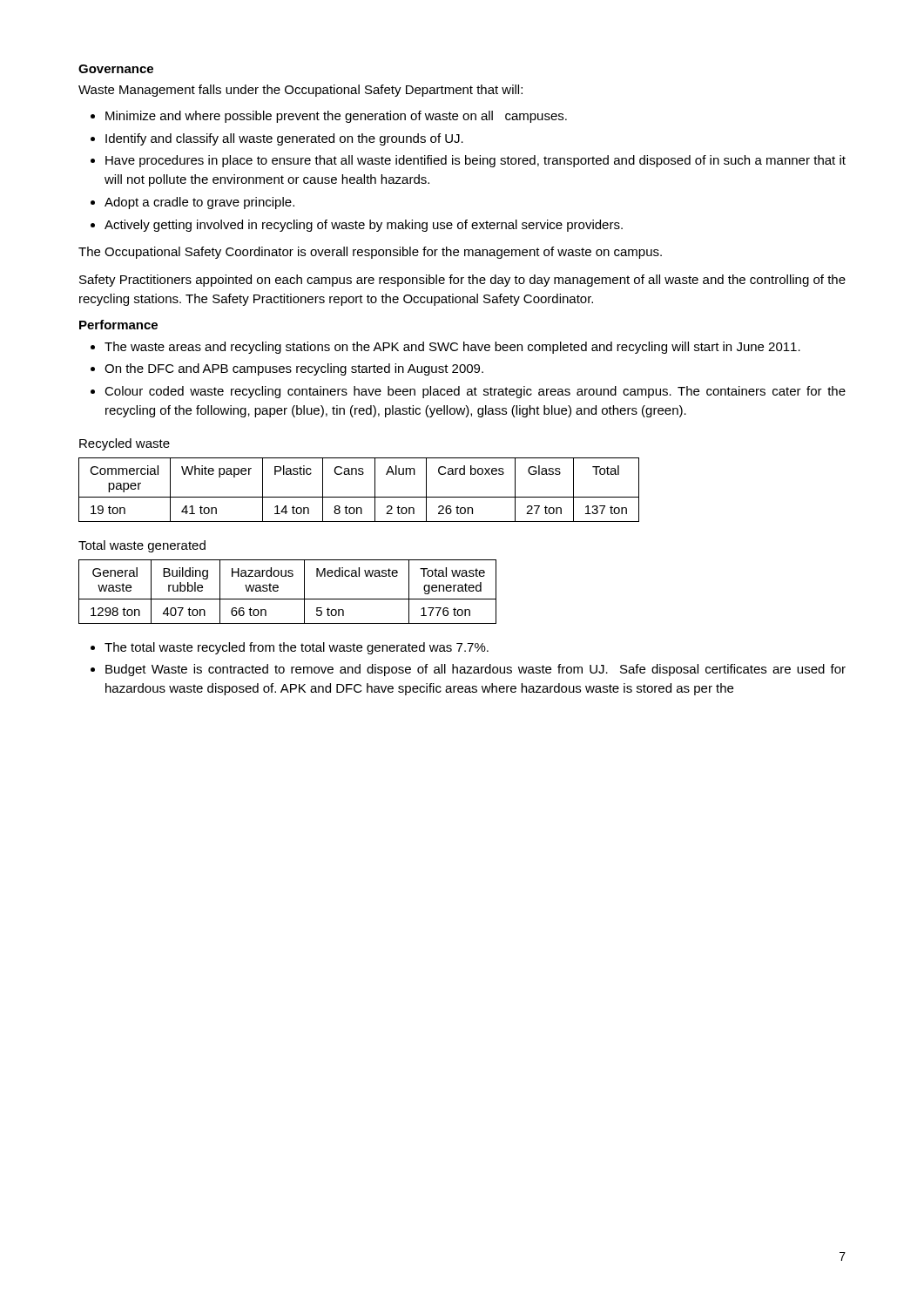Screen dimensions: 1307x924
Task: Click on the text starting "Budget Waste is contracted to remove and dispose"
Action: pyautogui.click(x=475, y=678)
